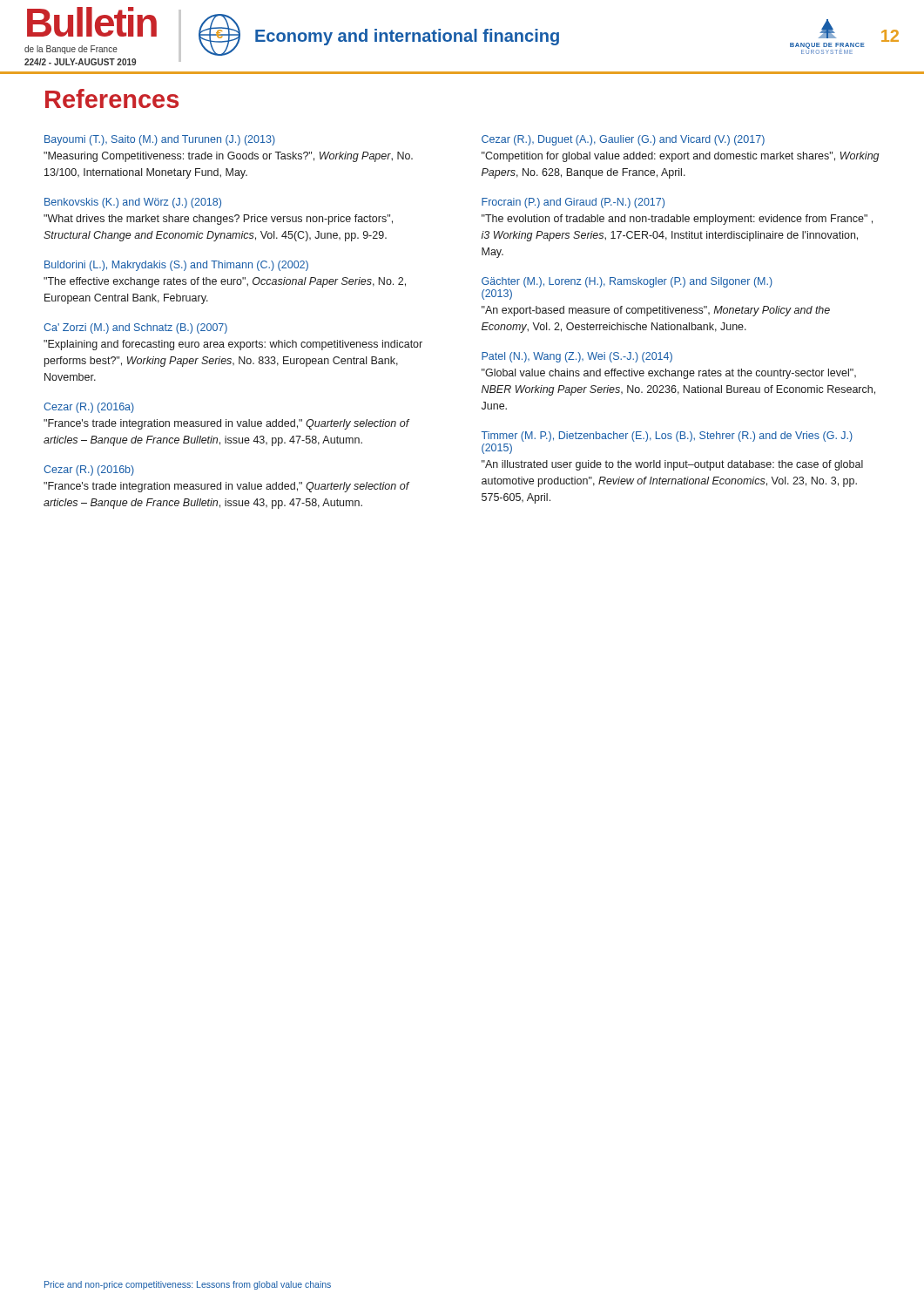Navigate to the text block starting "Timmer (M. P.), Dietzenbacher (E.), Los"
The height and width of the screenshot is (1307, 924).
coord(681,468)
